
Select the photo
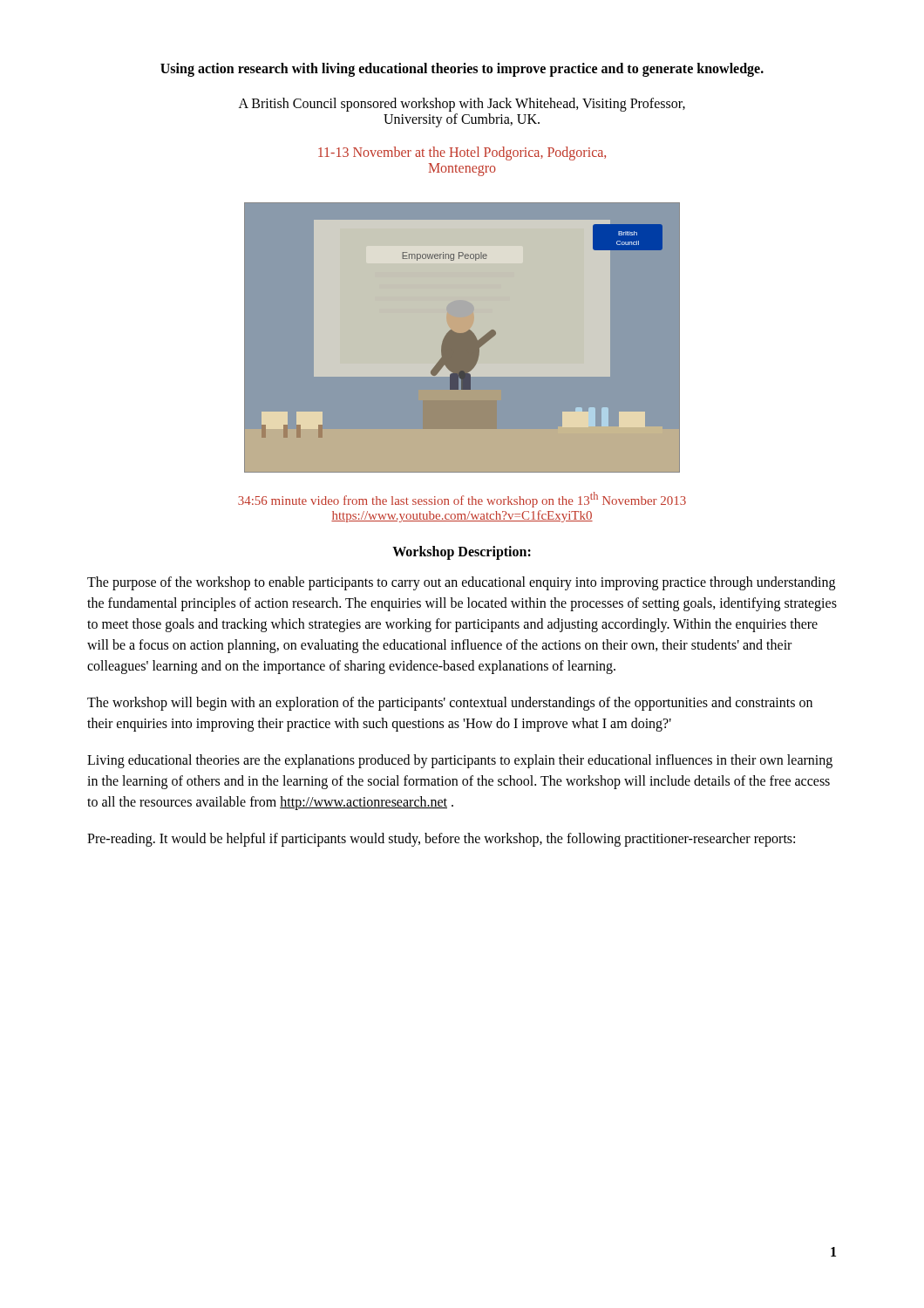[x=462, y=339]
